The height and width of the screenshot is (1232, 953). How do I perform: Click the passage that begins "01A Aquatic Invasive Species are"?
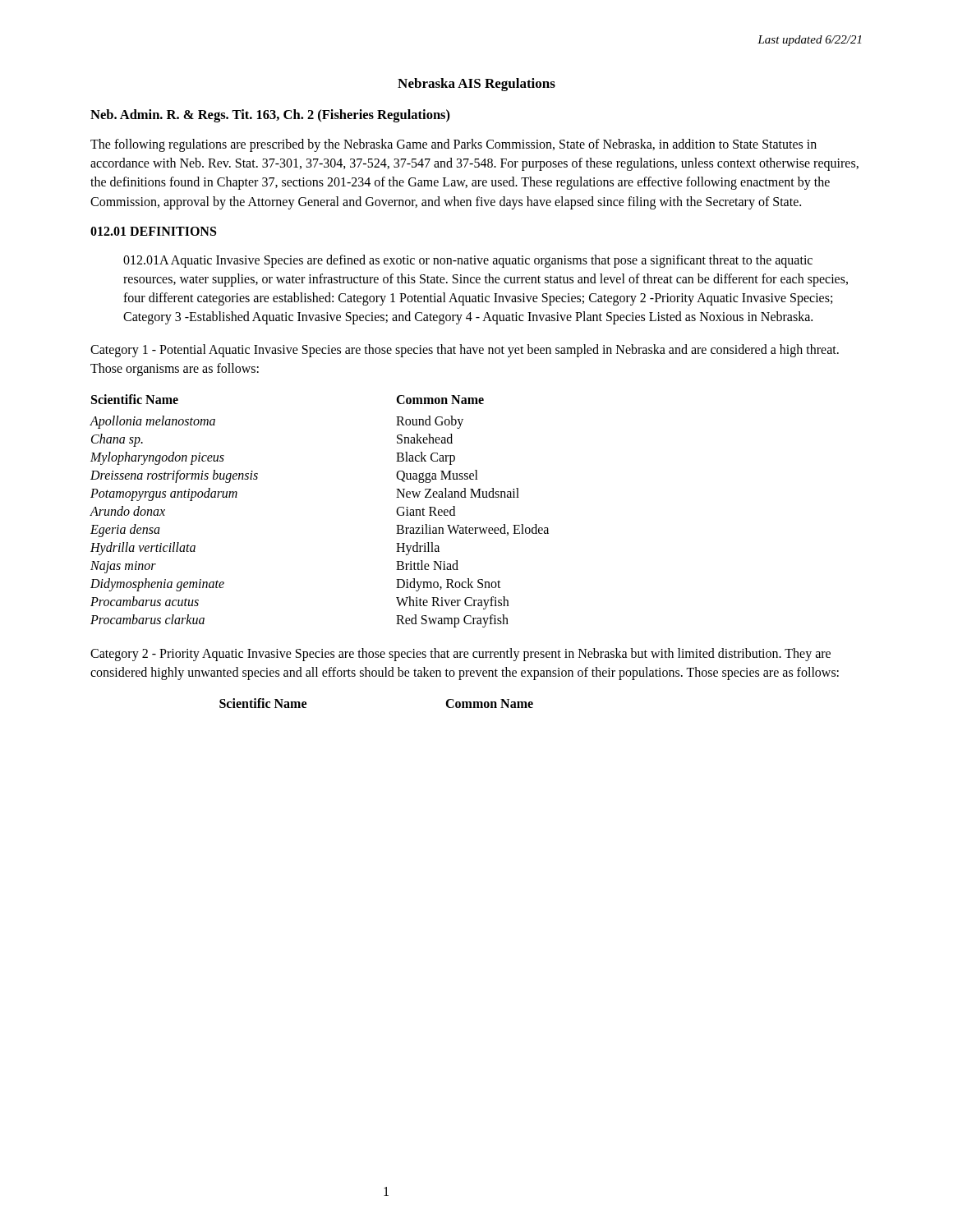coord(486,288)
